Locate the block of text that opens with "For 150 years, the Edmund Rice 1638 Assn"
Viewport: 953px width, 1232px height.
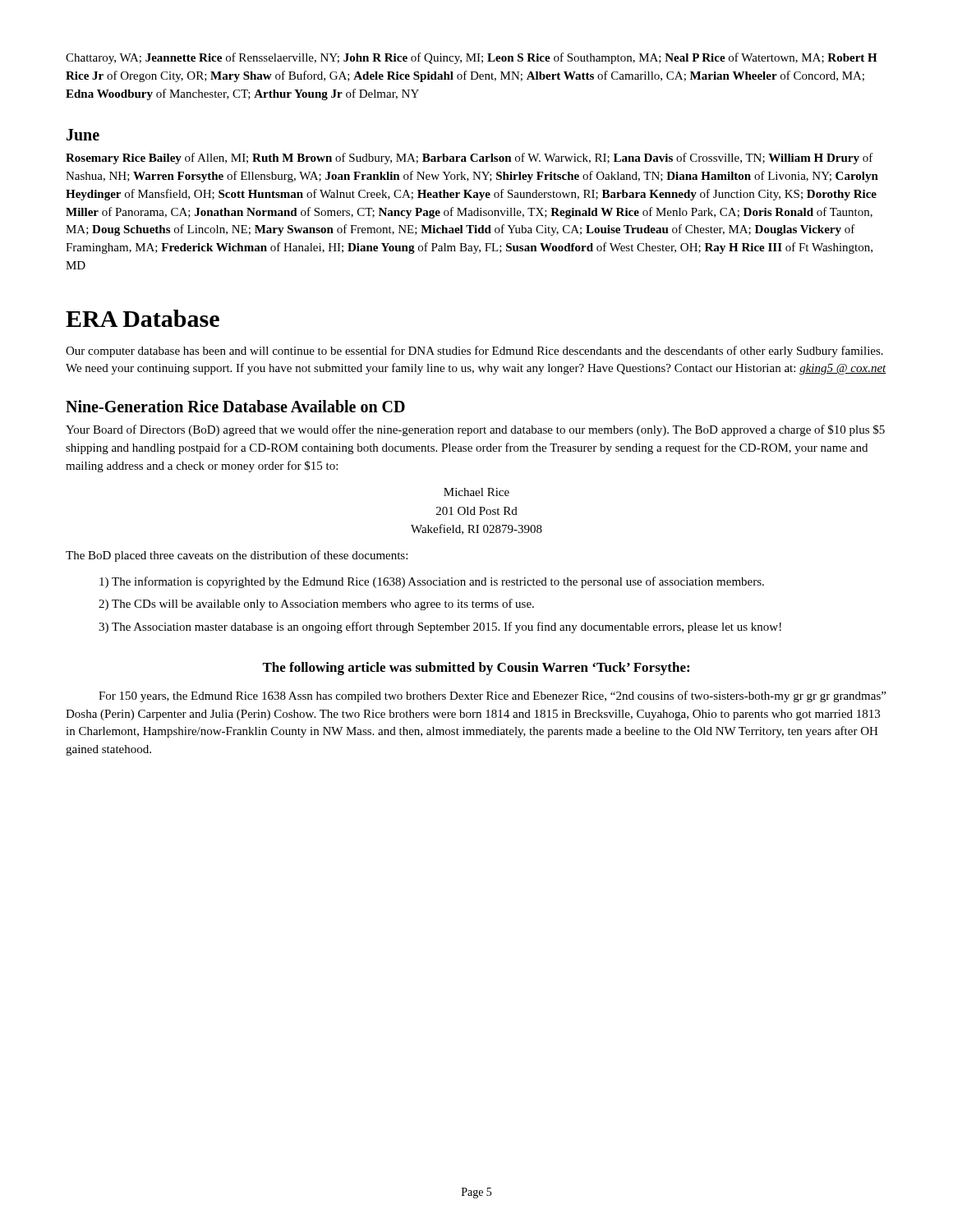(x=476, y=722)
